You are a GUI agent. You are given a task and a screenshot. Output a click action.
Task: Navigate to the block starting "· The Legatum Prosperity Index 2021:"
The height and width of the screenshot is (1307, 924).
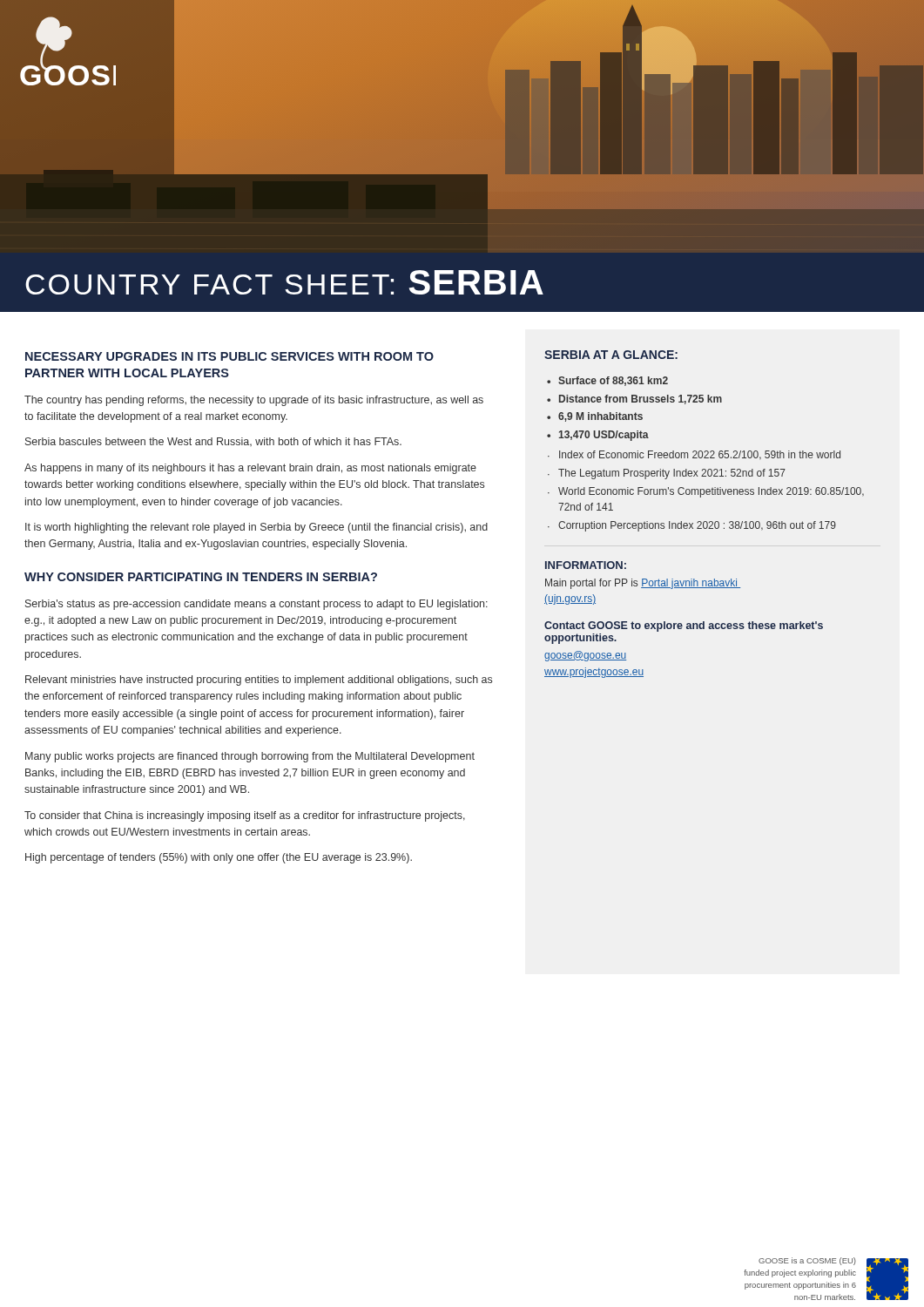tap(666, 473)
